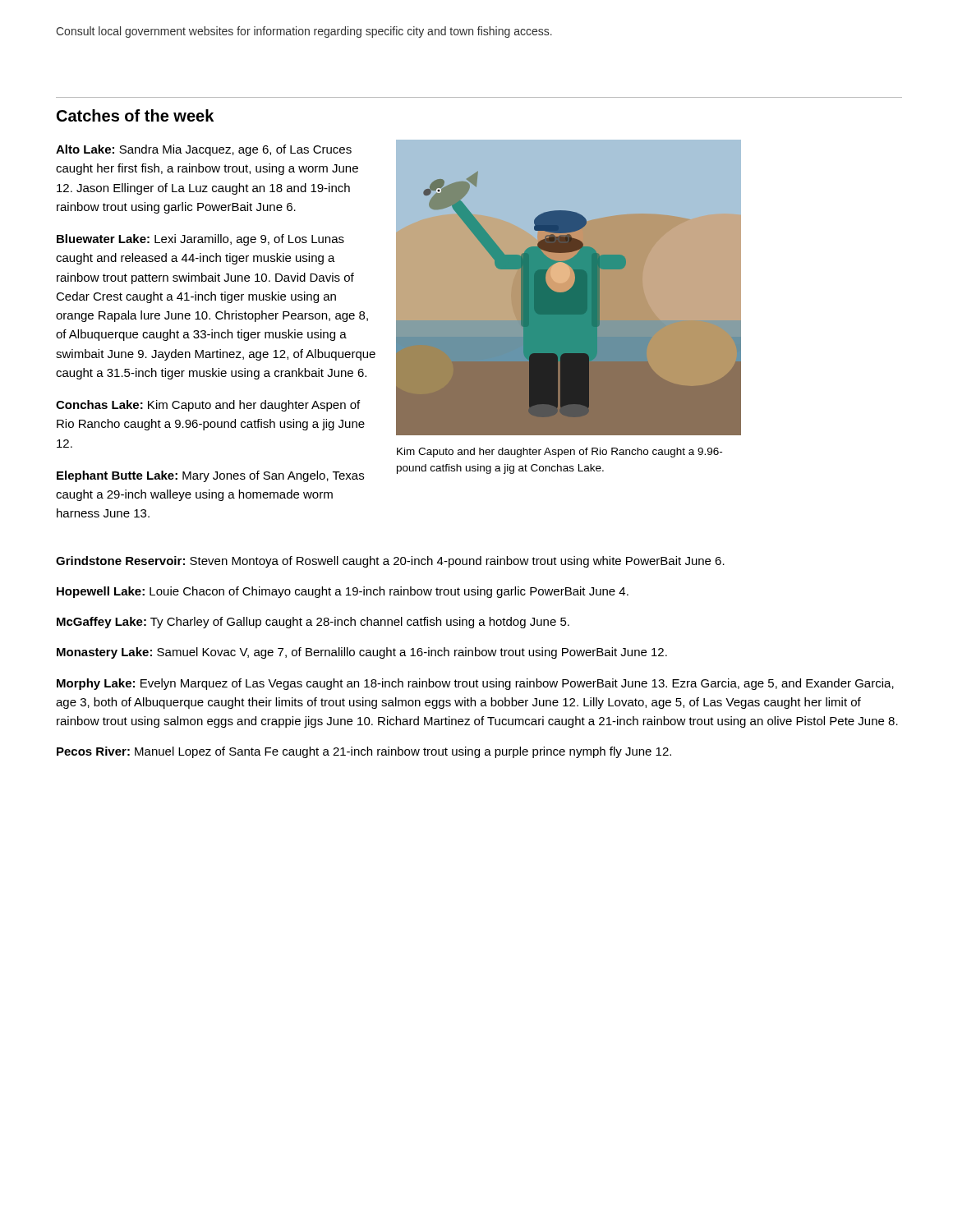Find the element starting "McGaffey Lake: Ty Charley of Gallup caught a"
Screen dimensions: 1232x953
(313, 621)
